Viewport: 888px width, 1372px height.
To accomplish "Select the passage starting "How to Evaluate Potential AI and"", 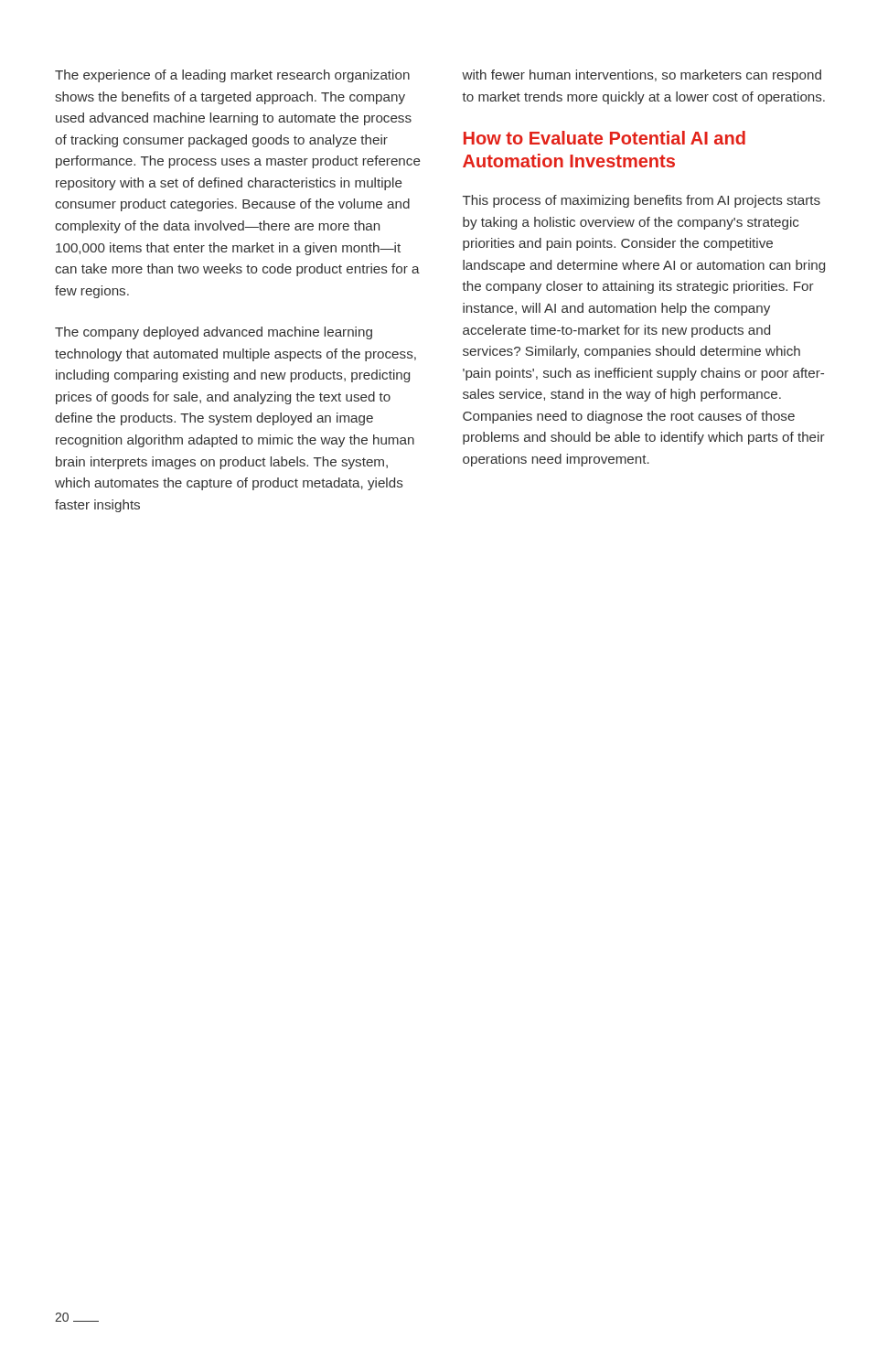I will pos(604,150).
